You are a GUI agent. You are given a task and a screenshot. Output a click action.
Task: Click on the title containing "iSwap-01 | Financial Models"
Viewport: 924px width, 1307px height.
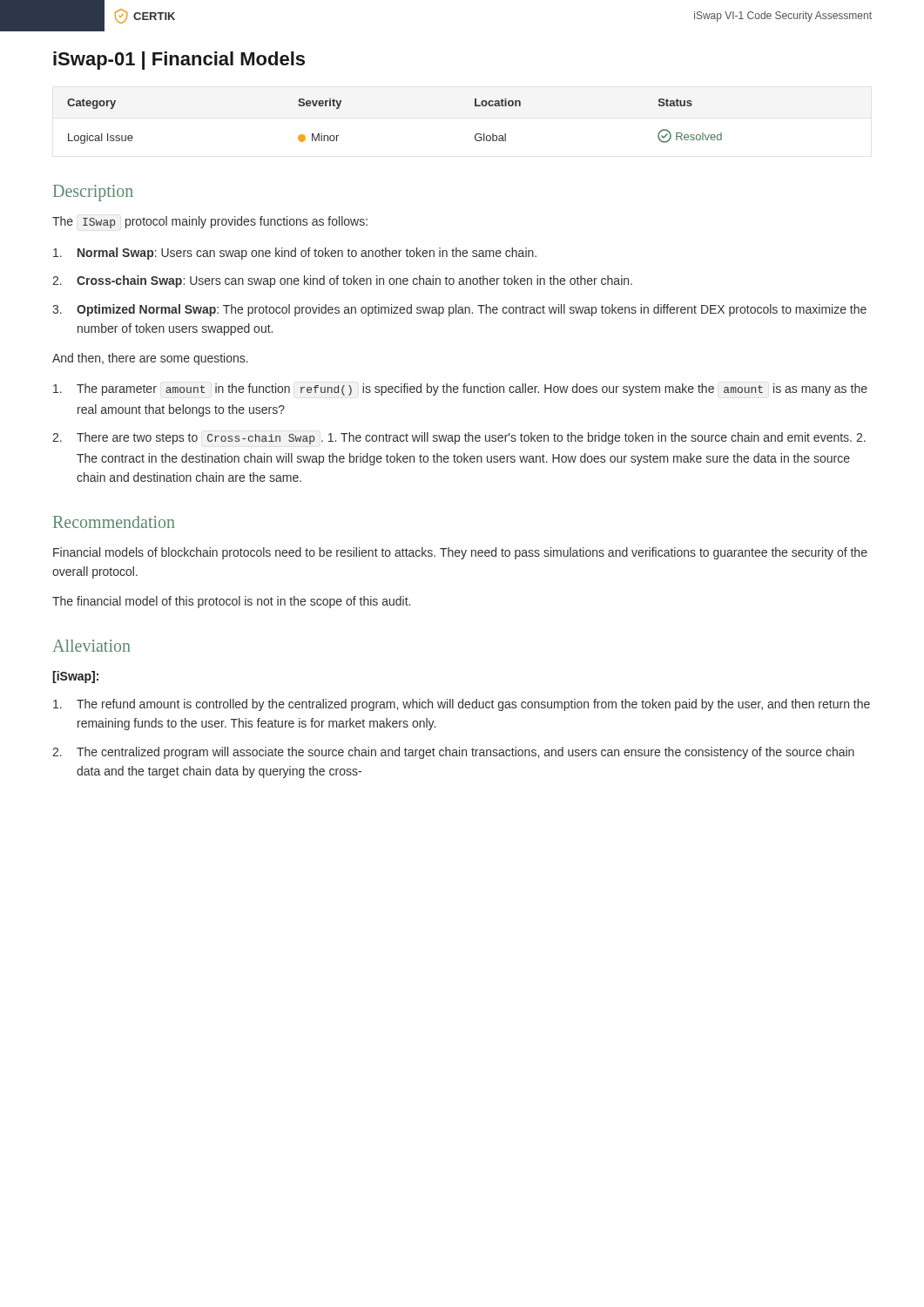click(179, 61)
